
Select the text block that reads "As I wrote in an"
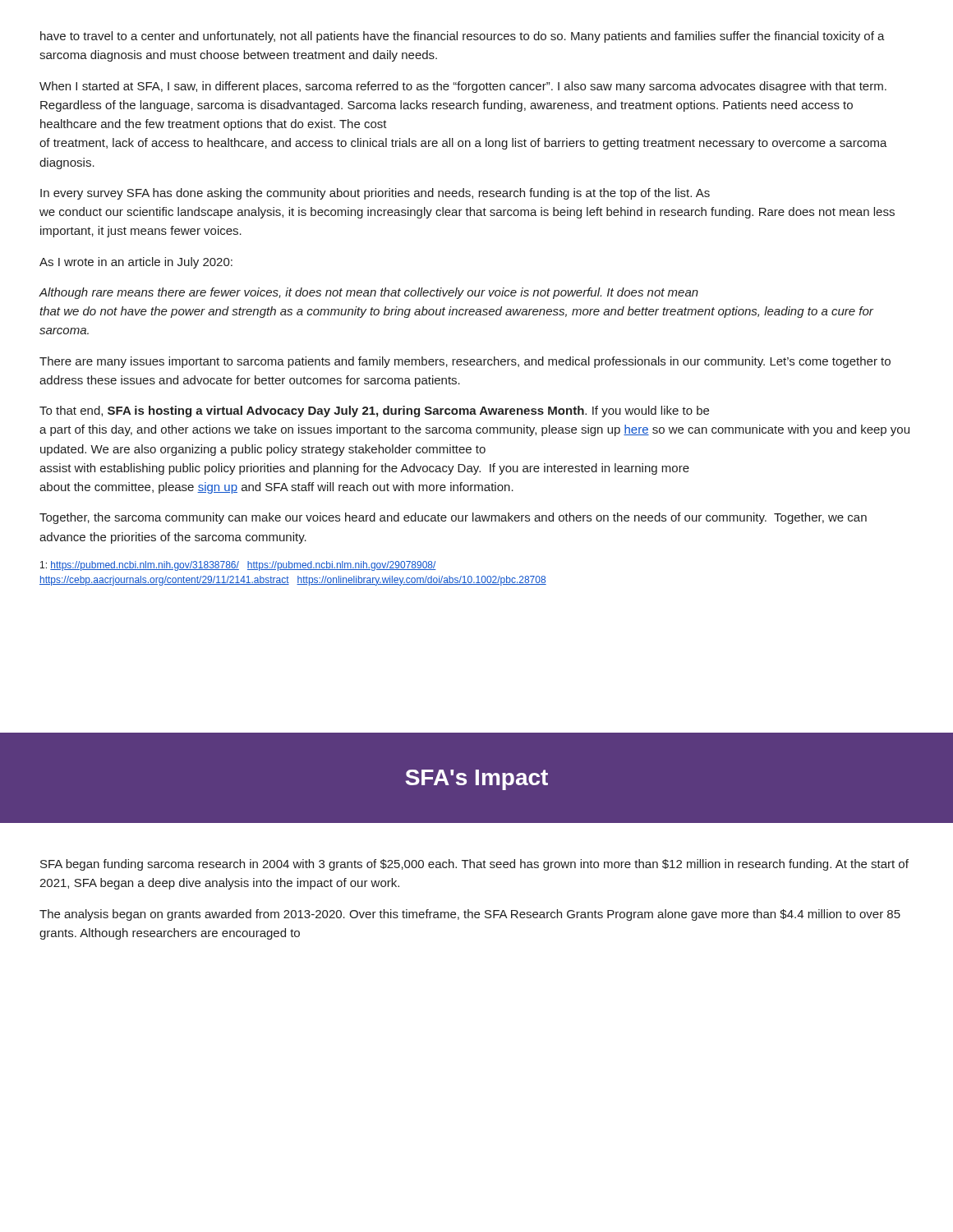coord(136,261)
